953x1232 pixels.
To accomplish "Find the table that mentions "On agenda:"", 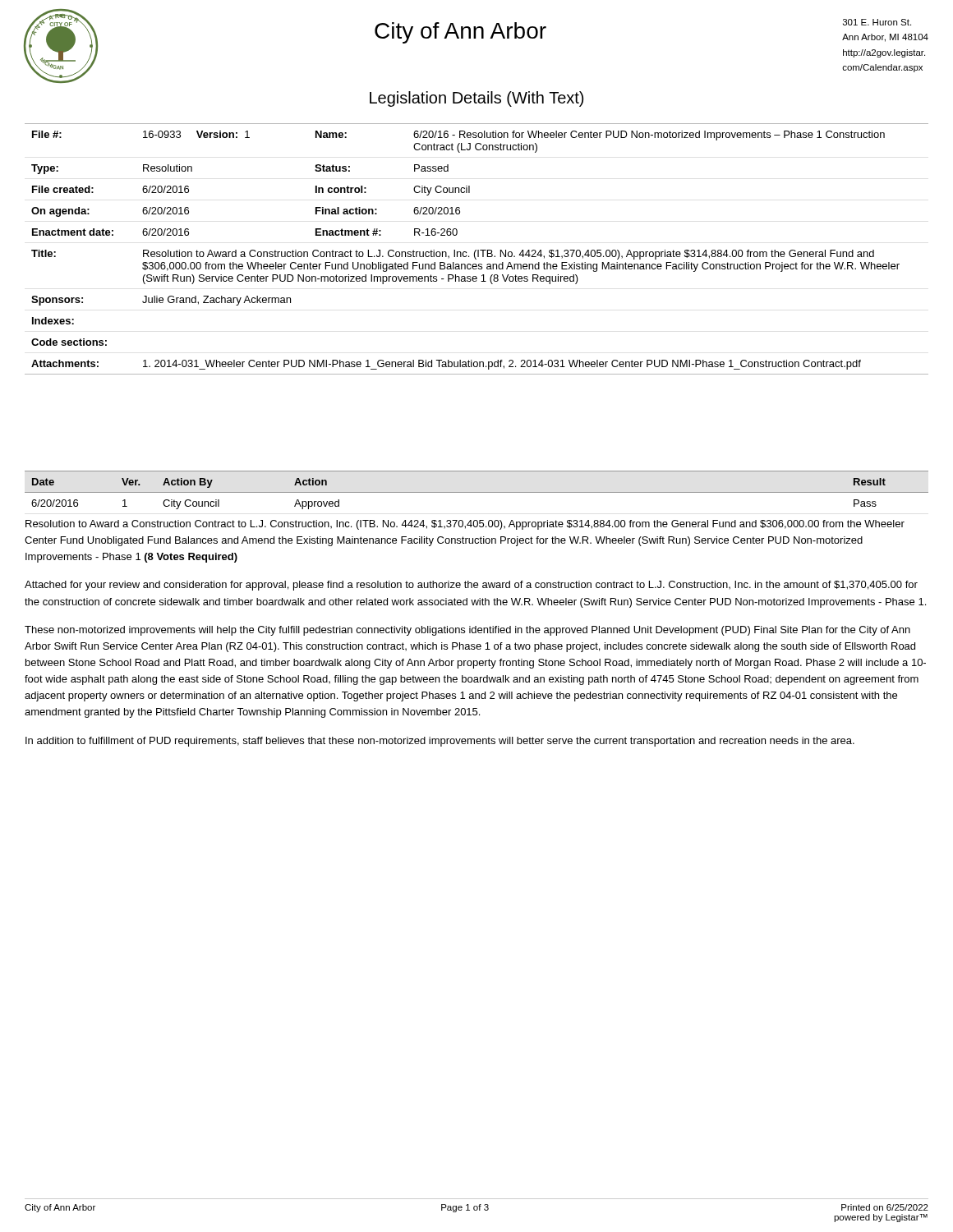I will pyautogui.click(x=476, y=249).
